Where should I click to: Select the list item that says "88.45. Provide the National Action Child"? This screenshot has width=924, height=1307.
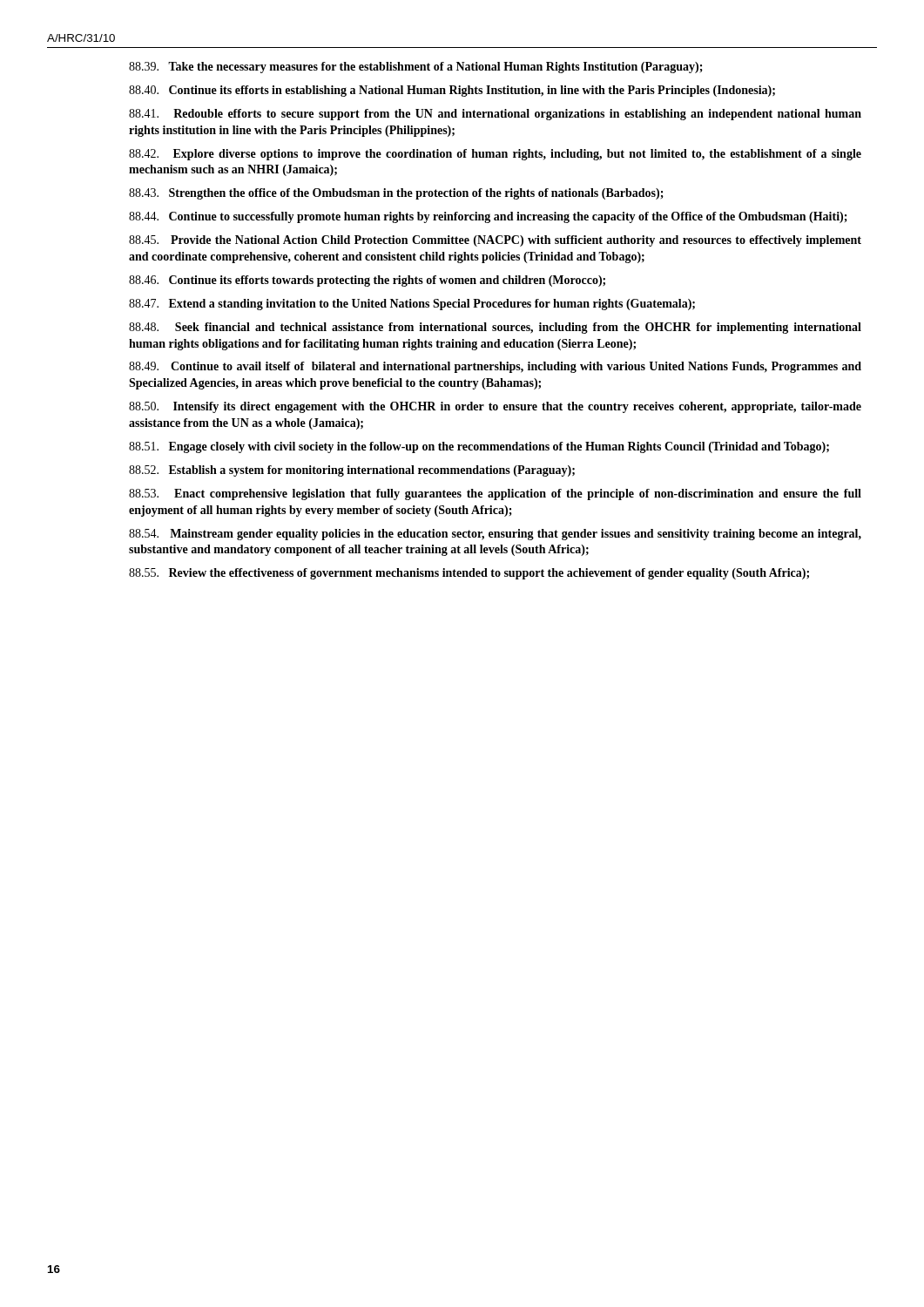[495, 248]
